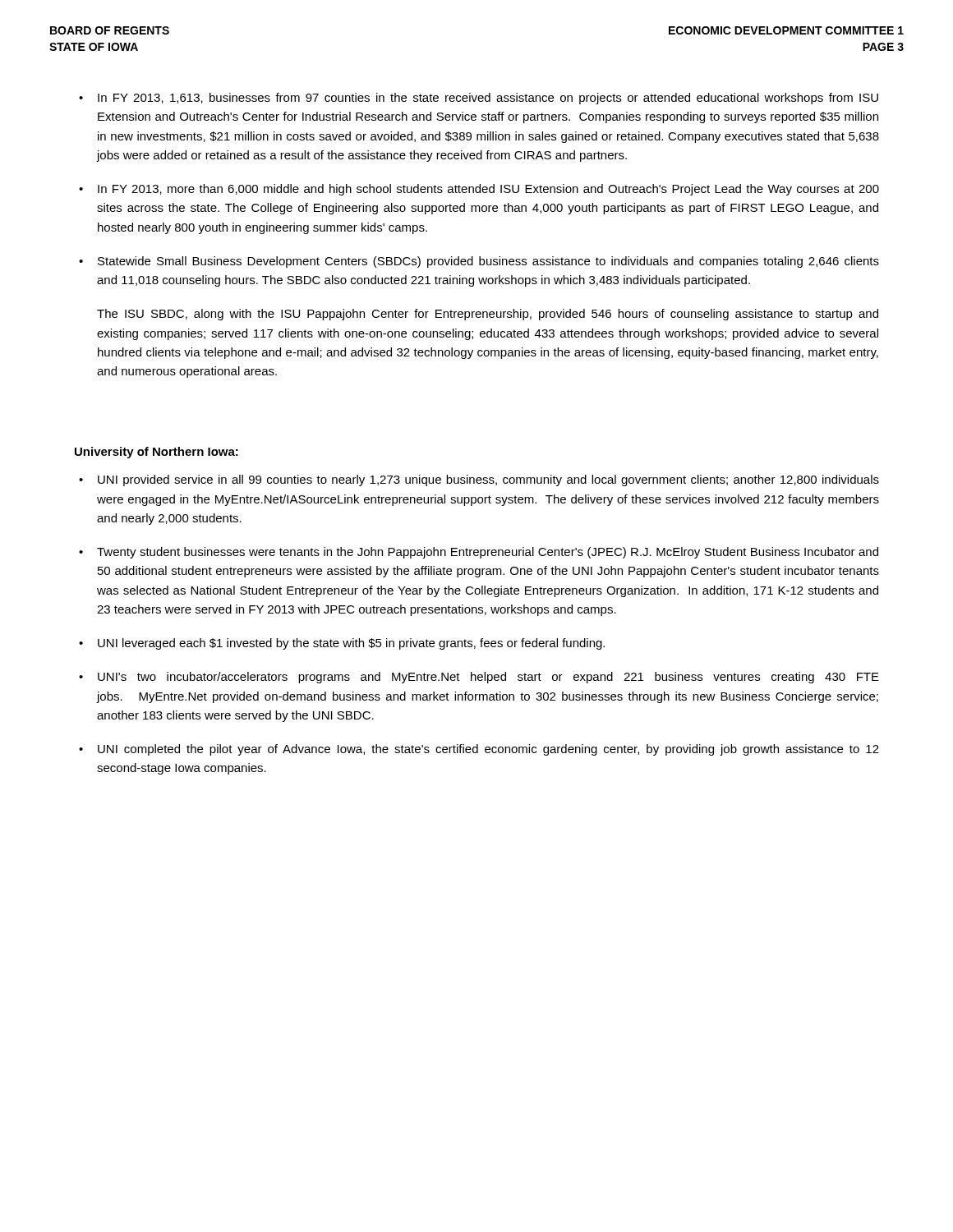Find the element starting "UNI leveraged each $1 invested"

pos(351,643)
